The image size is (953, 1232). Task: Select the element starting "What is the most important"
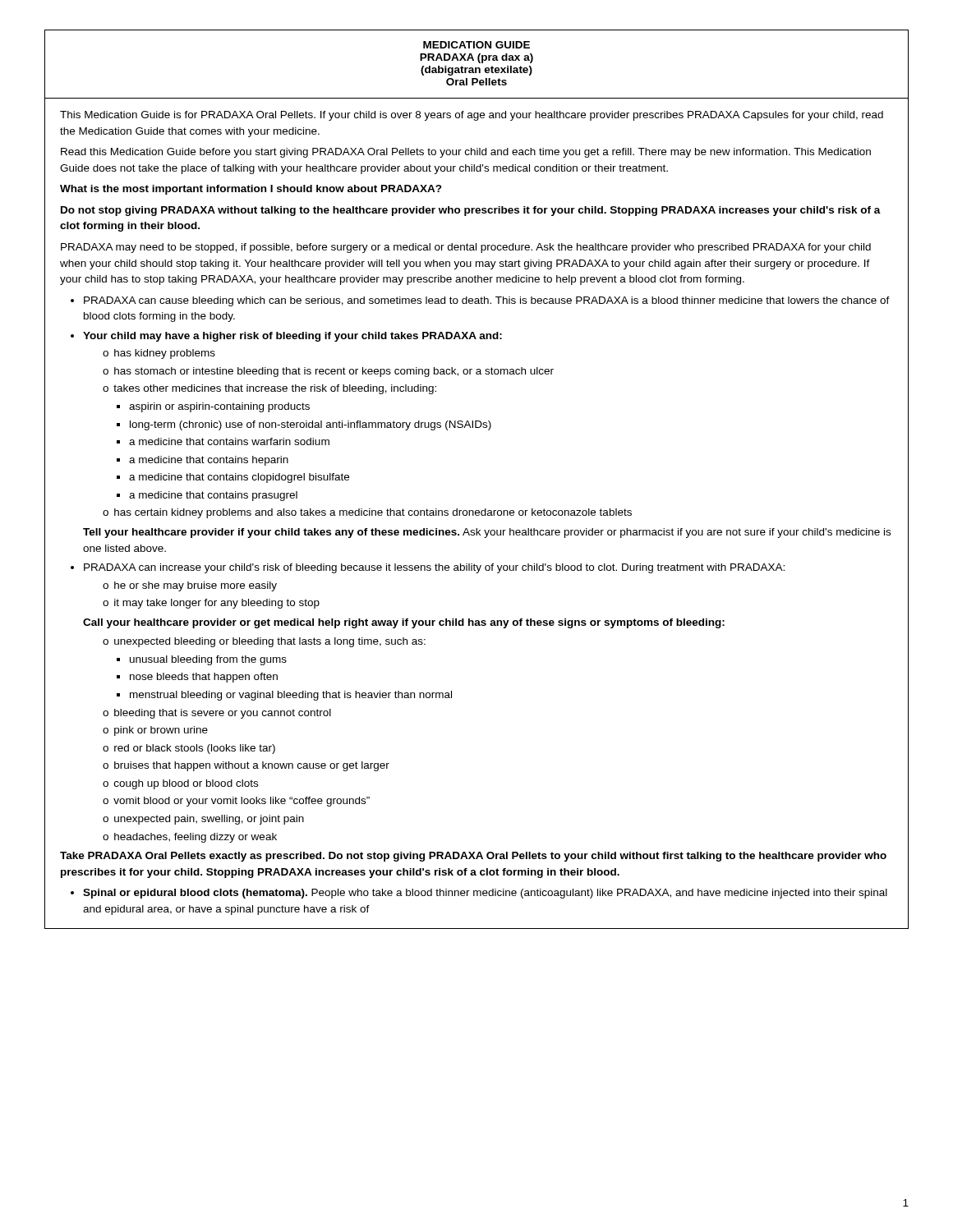251,190
